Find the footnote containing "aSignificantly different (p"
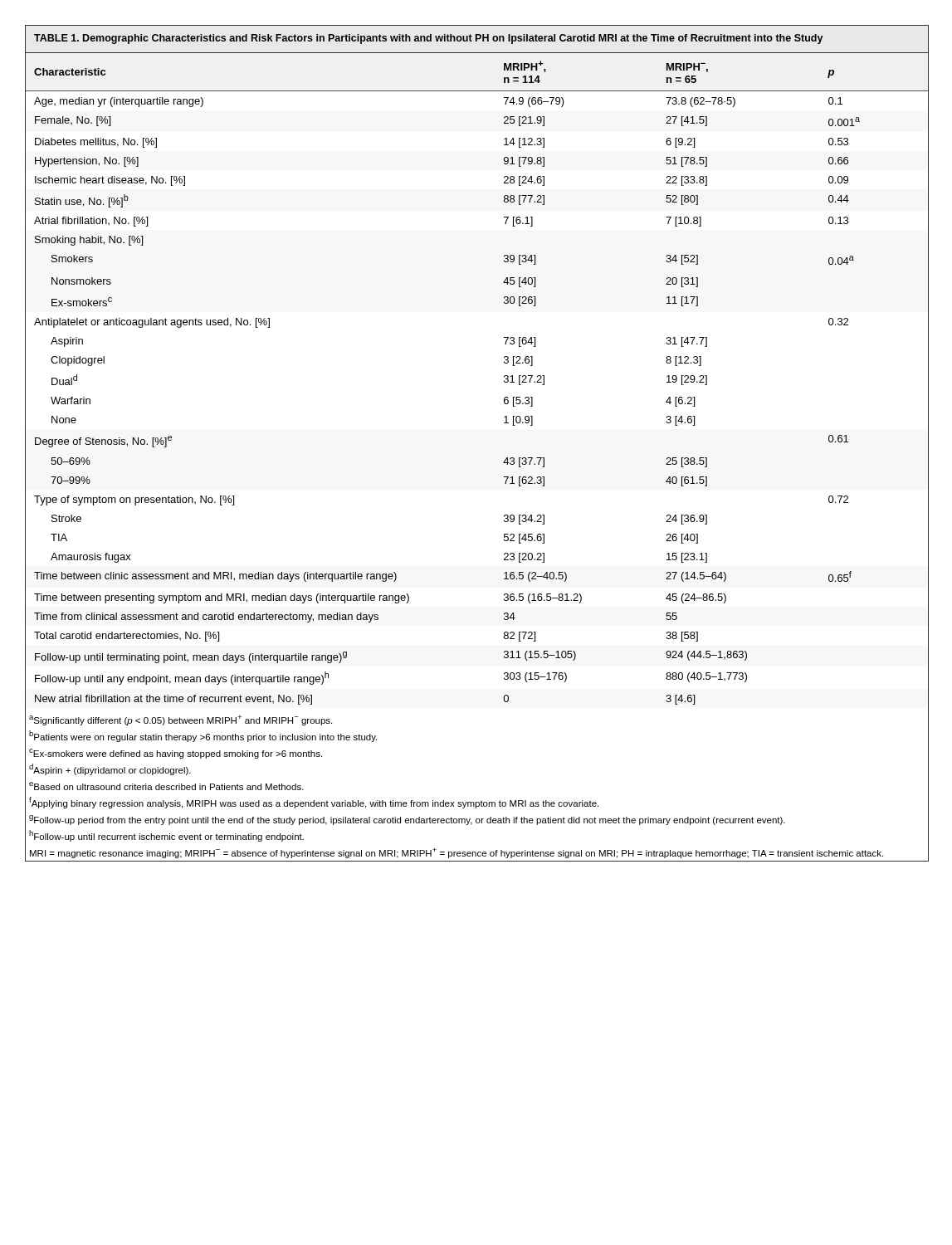952x1245 pixels. 181,720
